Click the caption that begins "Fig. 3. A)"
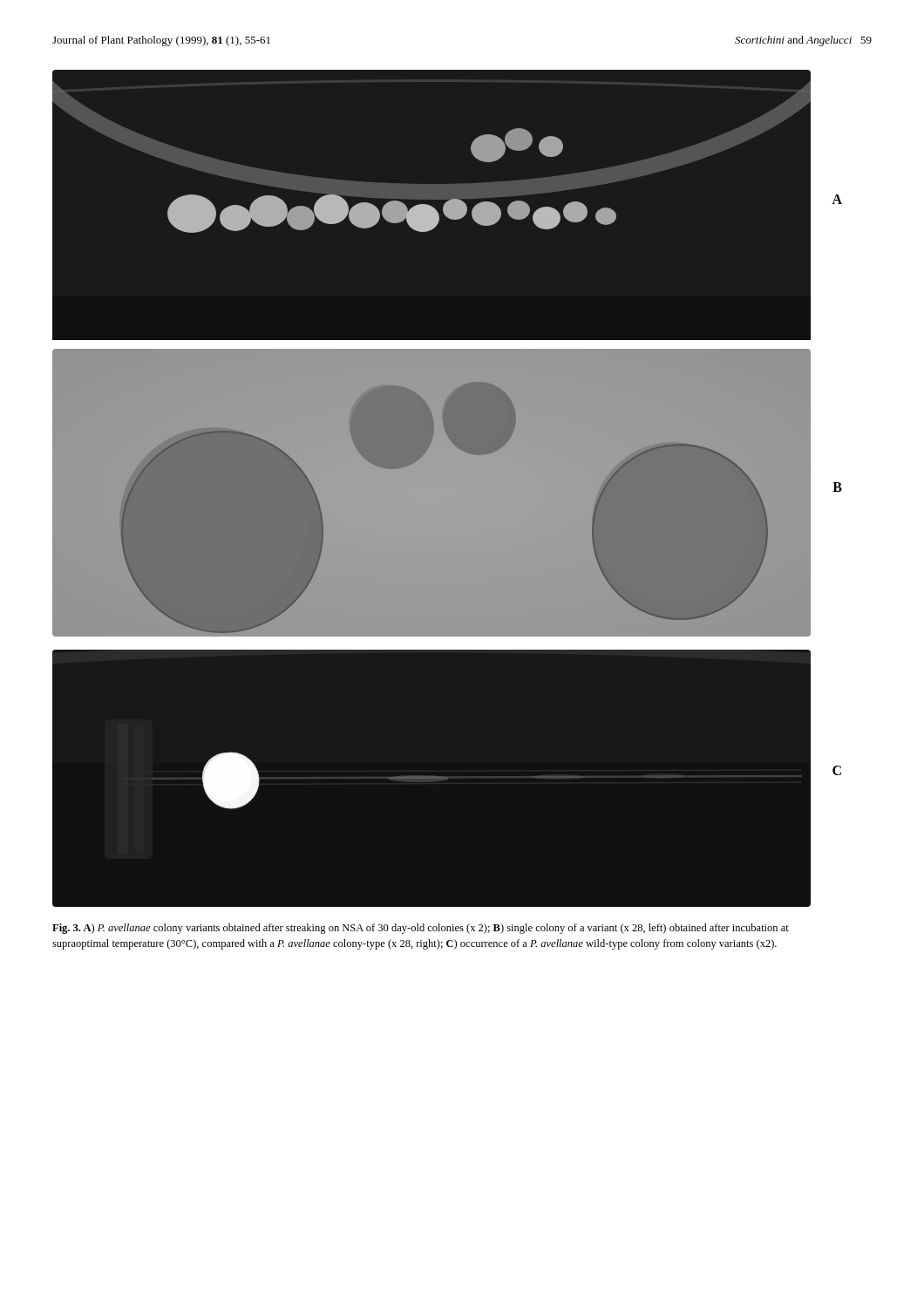The image size is (924, 1308). tap(420, 936)
